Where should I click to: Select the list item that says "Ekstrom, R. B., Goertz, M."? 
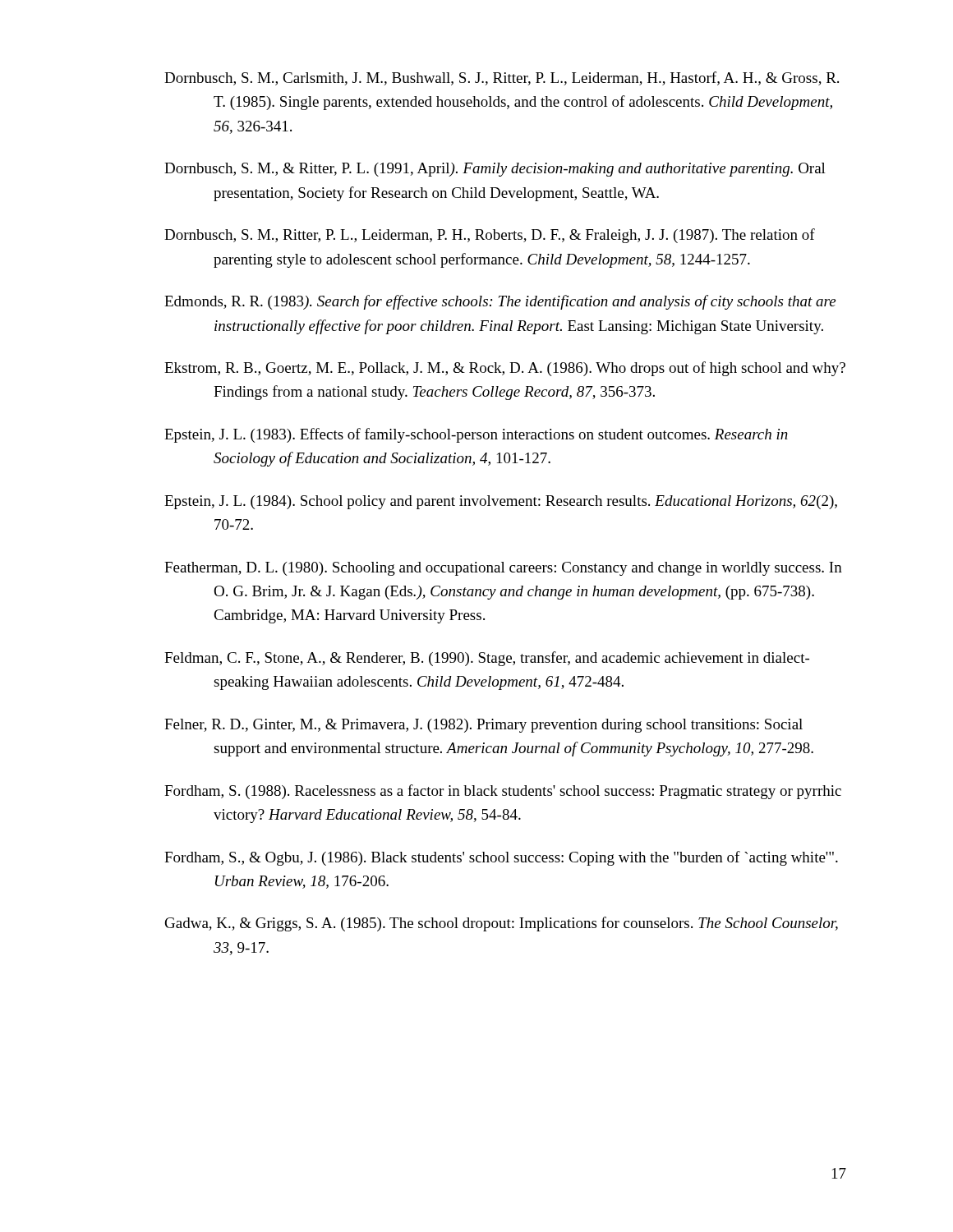[x=505, y=380]
